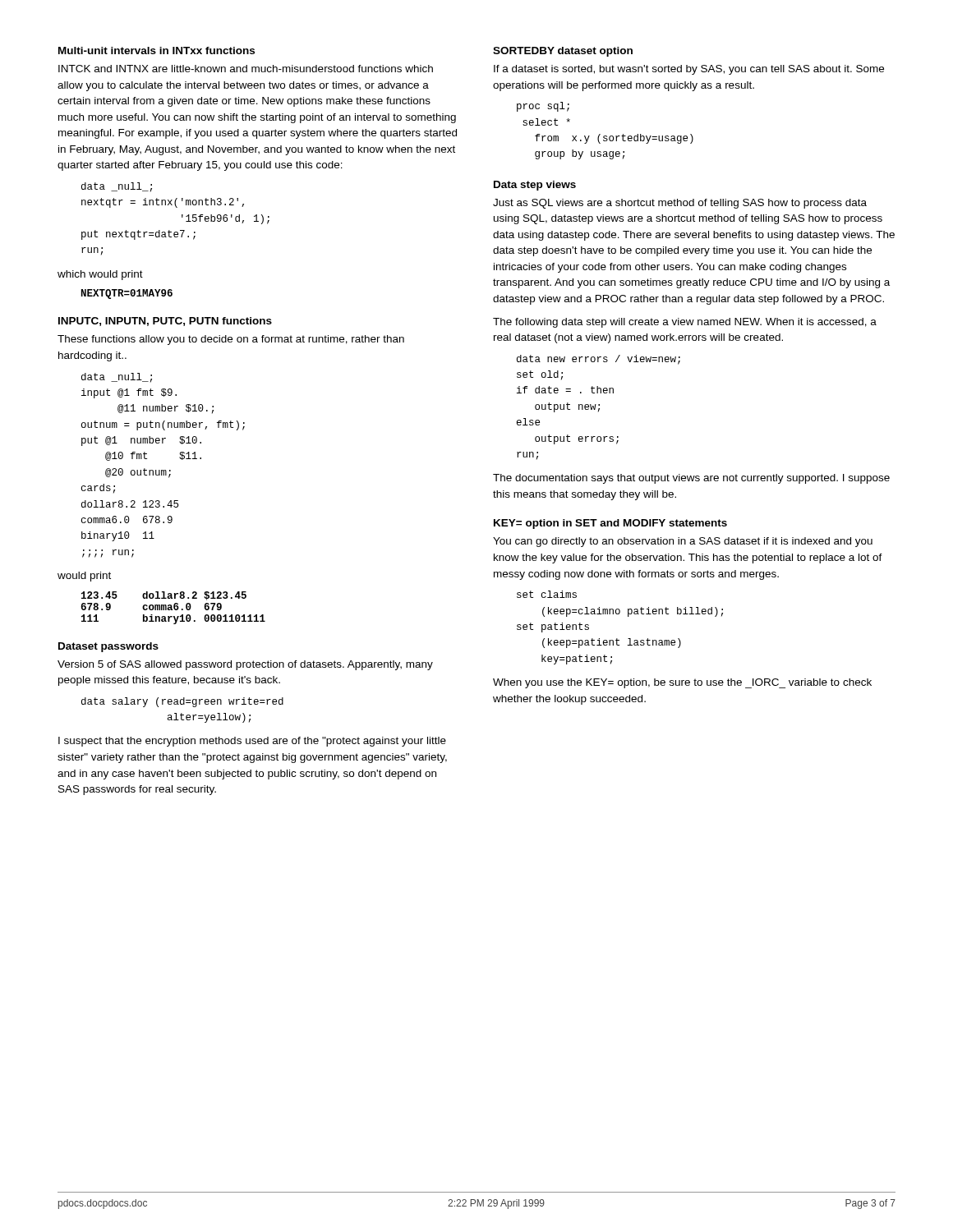Select the text block that reads "If a dataset is sorted, but wasn't"
The width and height of the screenshot is (953, 1232).
[694, 77]
